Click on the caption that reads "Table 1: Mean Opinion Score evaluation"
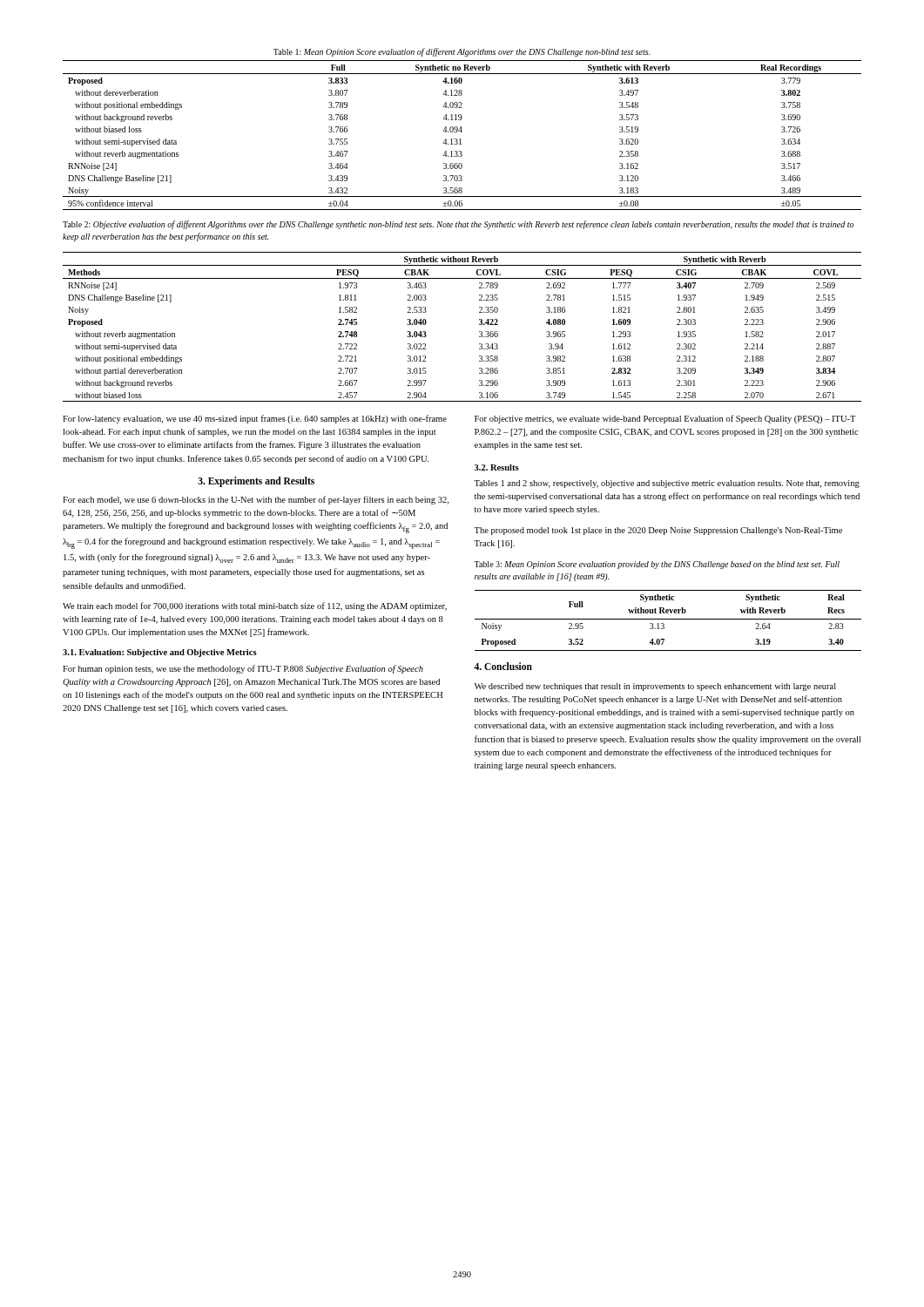This screenshot has width=924, height=1307. pos(462,52)
